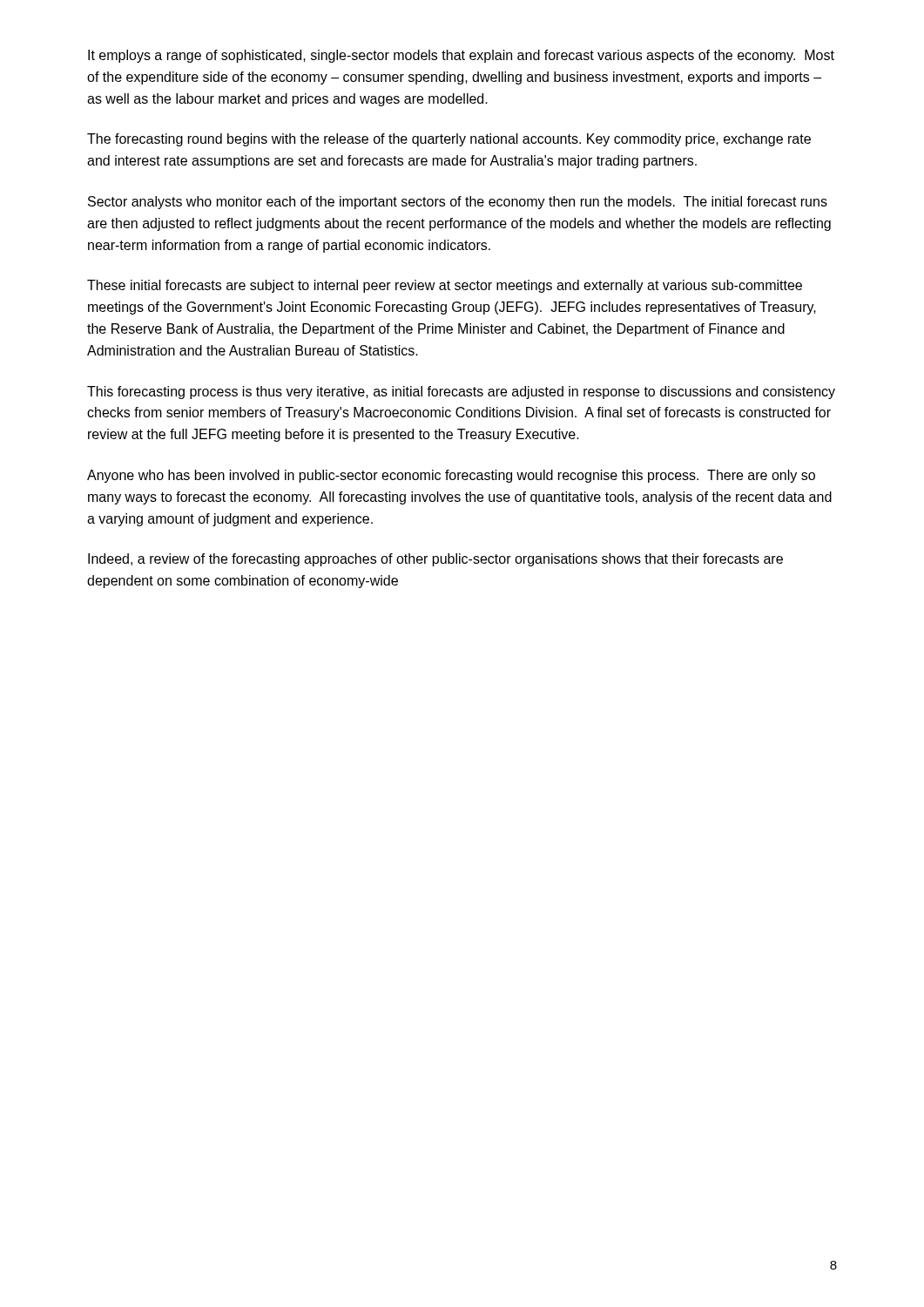Navigate to the text starting "This forecasting process is thus"
924x1307 pixels.
[461, 413]
